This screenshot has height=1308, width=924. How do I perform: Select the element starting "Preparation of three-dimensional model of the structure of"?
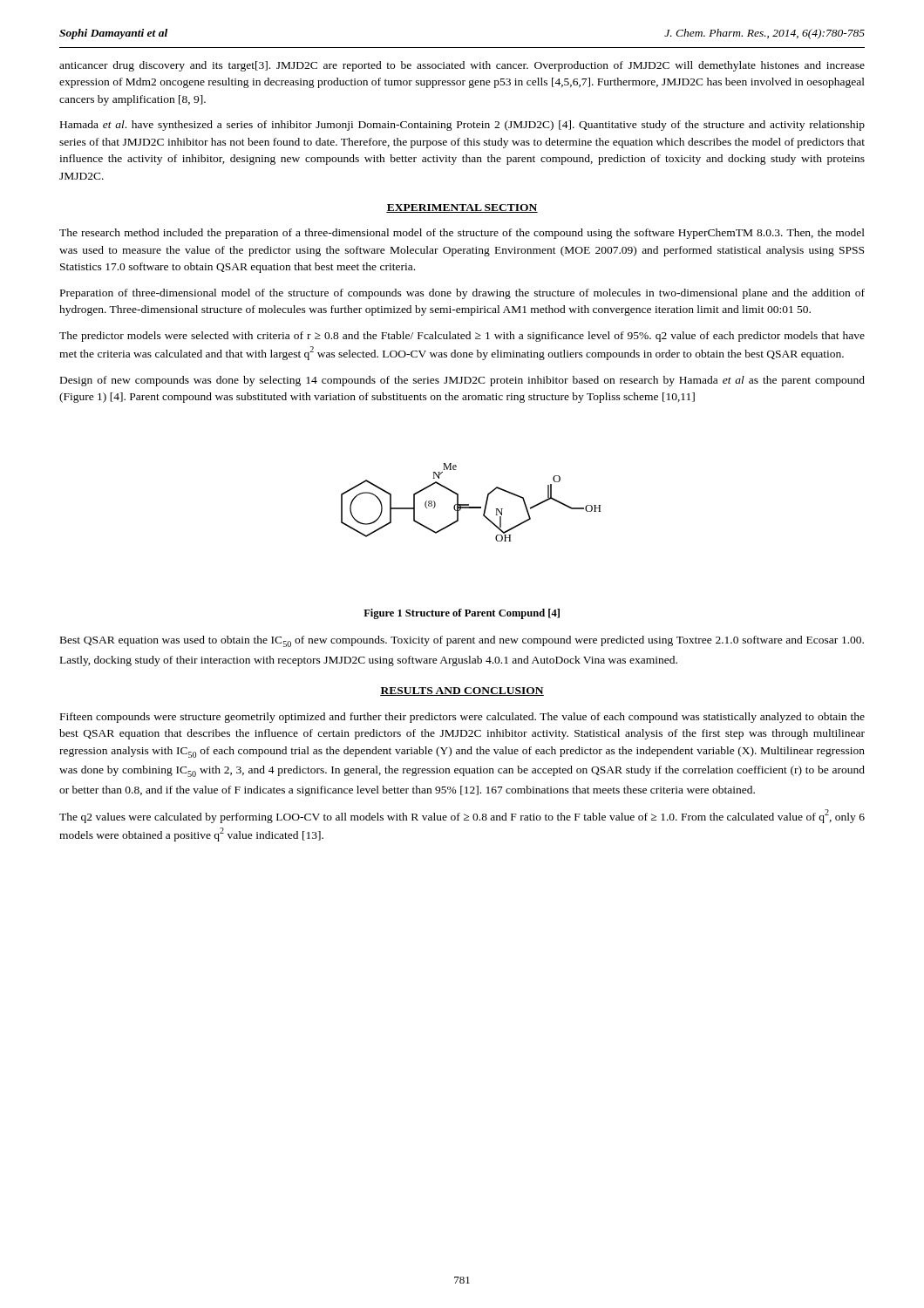(462, 301)
